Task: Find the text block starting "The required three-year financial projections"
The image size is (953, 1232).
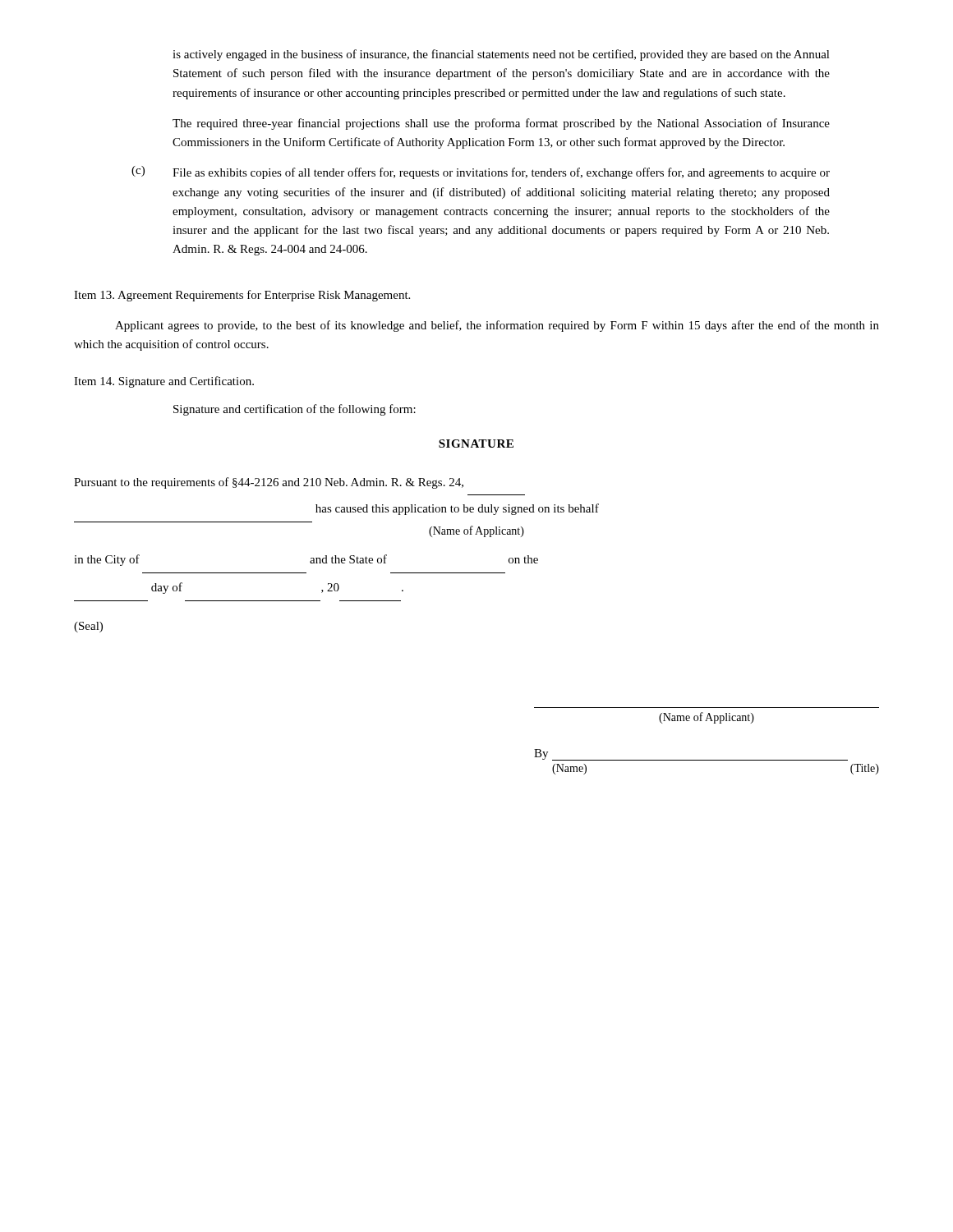Action: [x=501, y=133]
